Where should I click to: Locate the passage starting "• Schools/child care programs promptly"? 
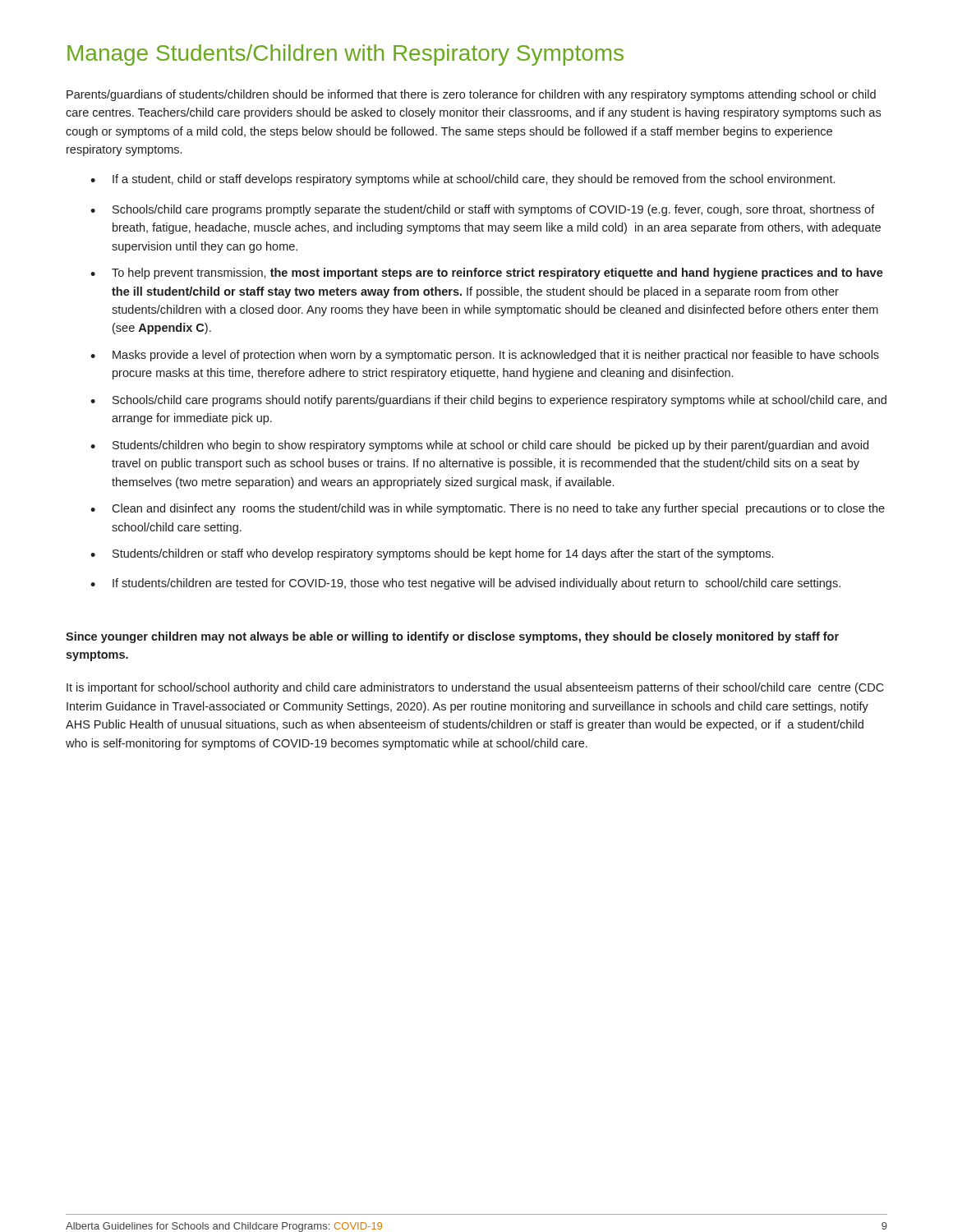click(x=489, y=228)
